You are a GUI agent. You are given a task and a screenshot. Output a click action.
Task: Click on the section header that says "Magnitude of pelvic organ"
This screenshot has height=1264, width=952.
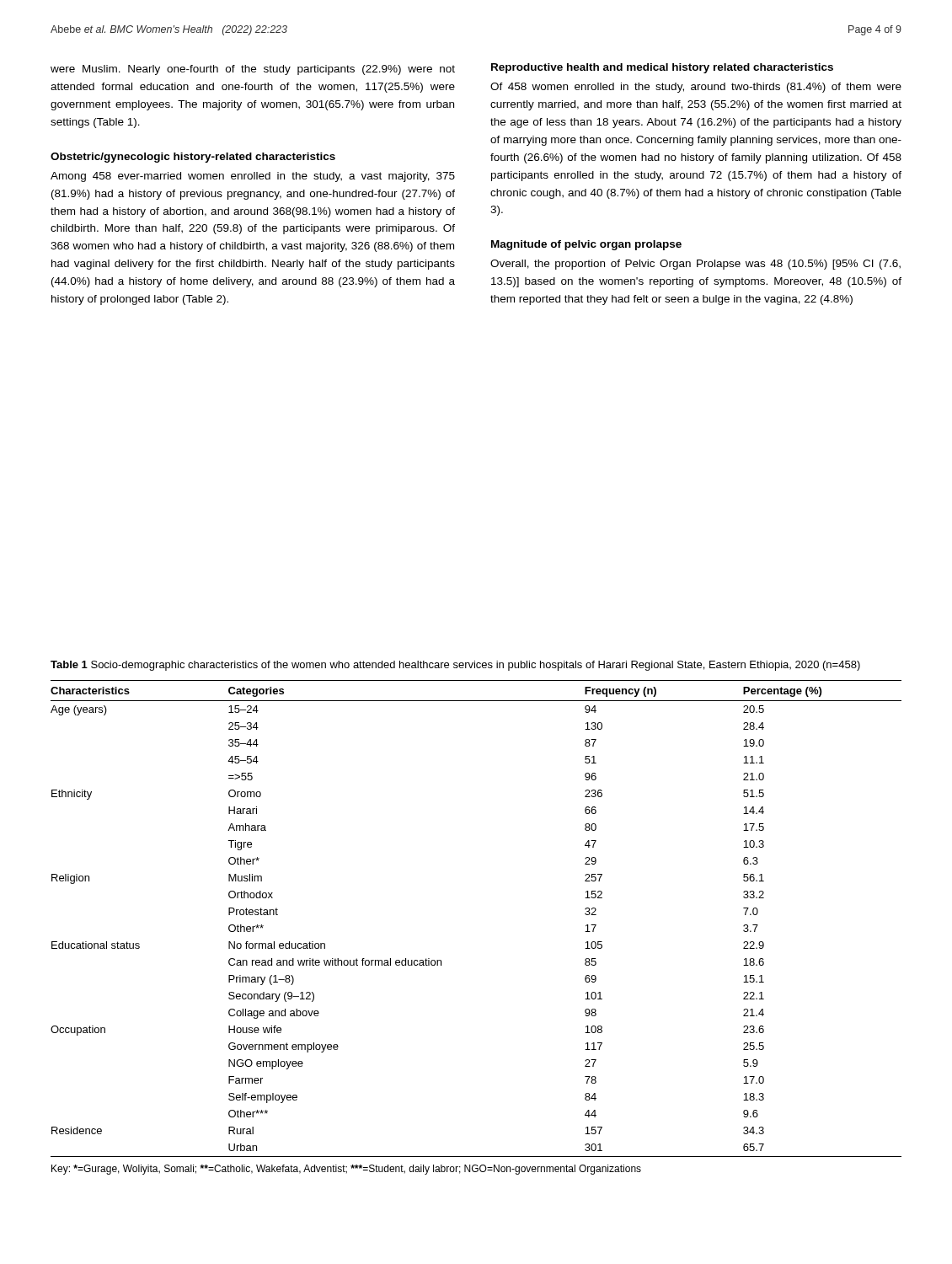[586, 244]
